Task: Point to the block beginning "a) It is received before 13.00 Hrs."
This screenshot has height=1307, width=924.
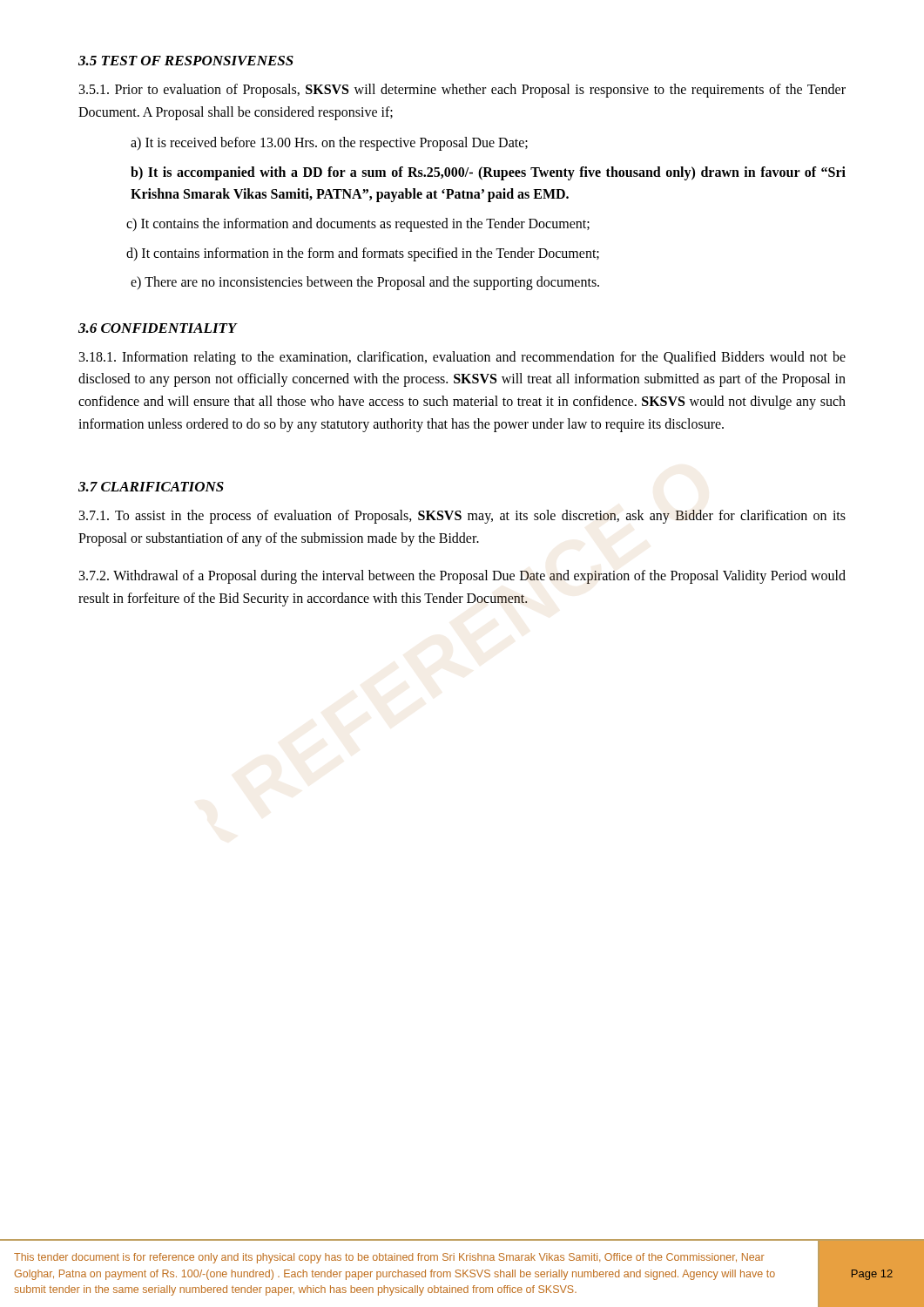Action: 330,143
